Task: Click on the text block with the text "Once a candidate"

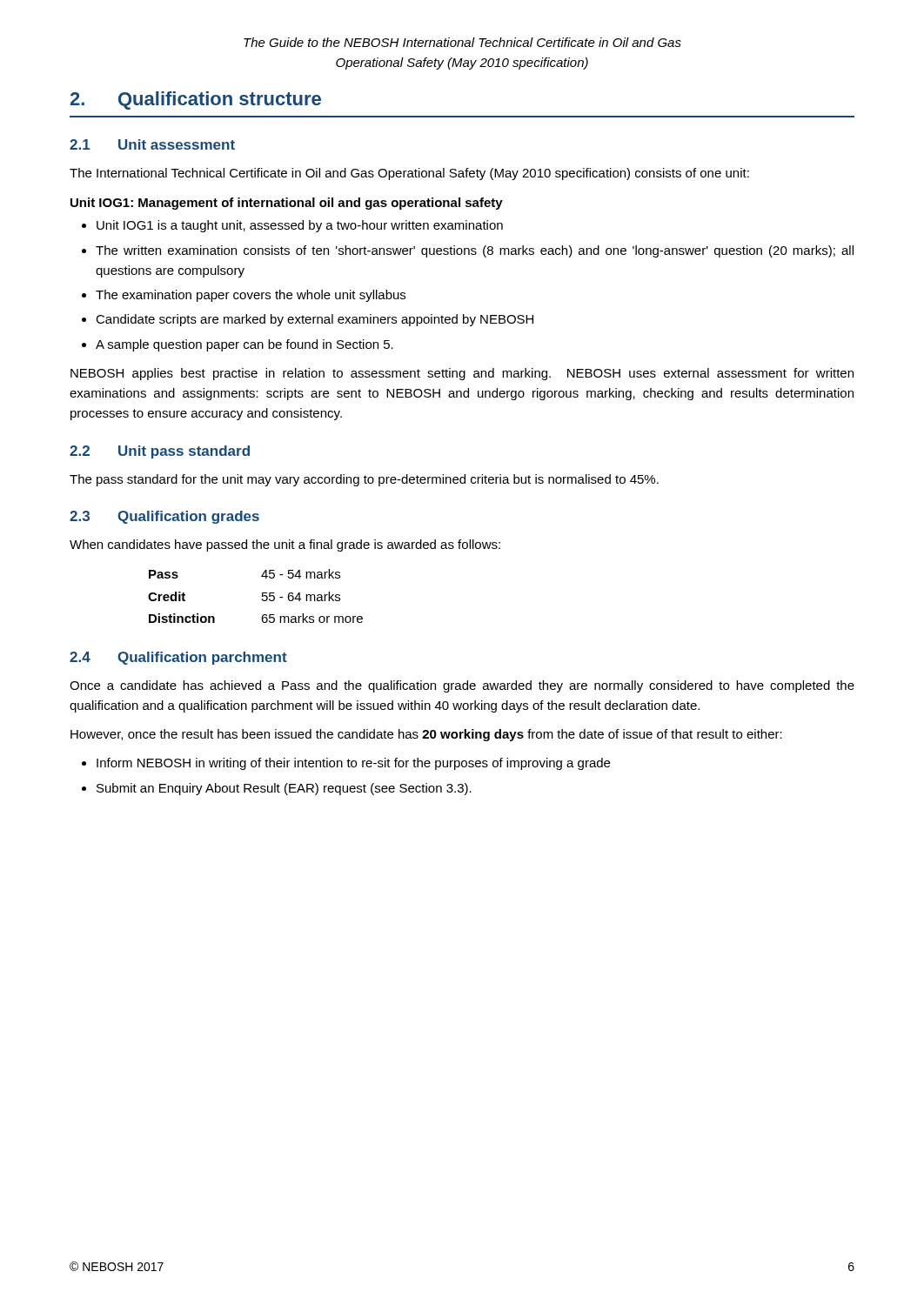Action: [462, 695]
